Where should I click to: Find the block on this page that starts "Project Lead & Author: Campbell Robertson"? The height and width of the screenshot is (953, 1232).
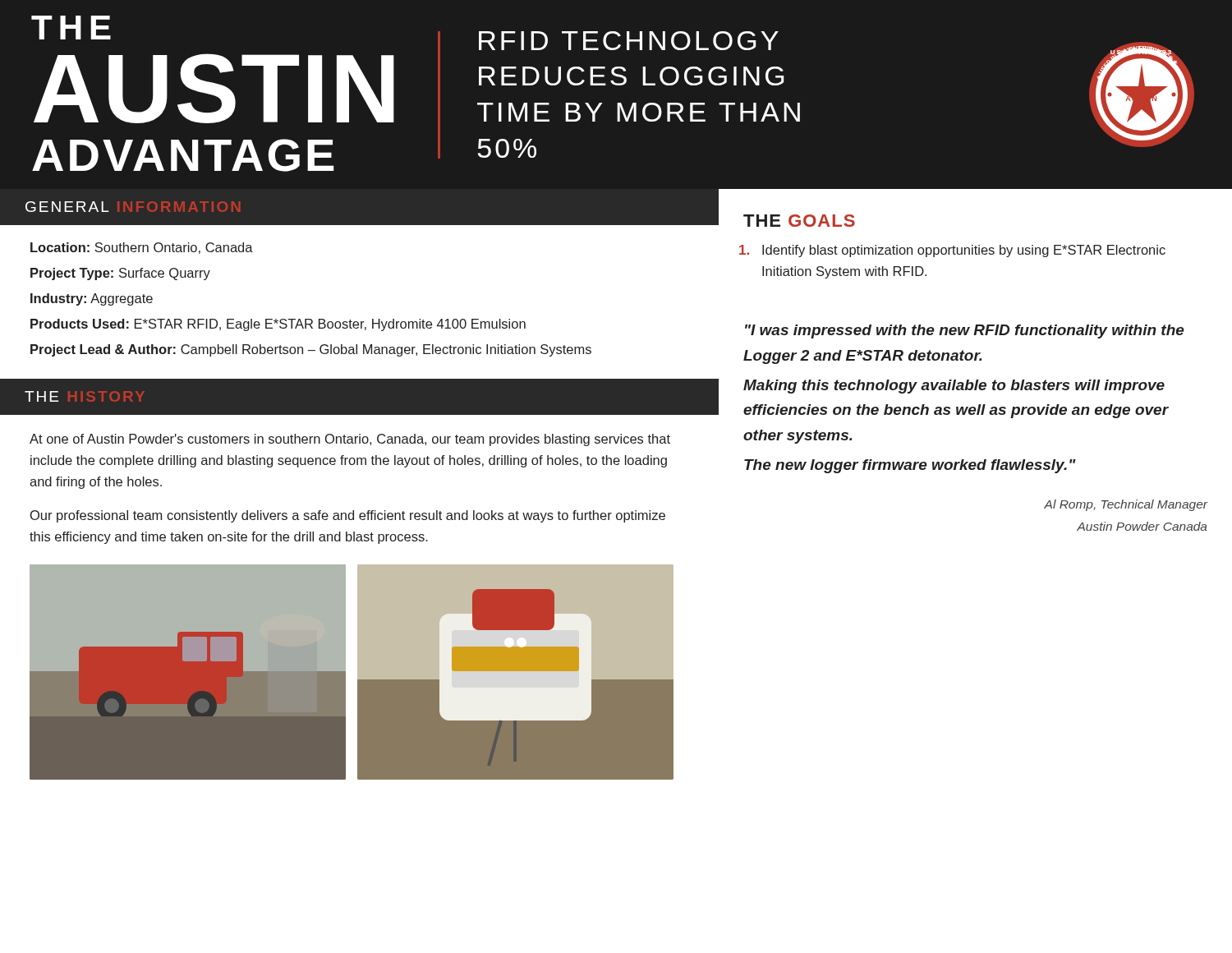(311, 349)
